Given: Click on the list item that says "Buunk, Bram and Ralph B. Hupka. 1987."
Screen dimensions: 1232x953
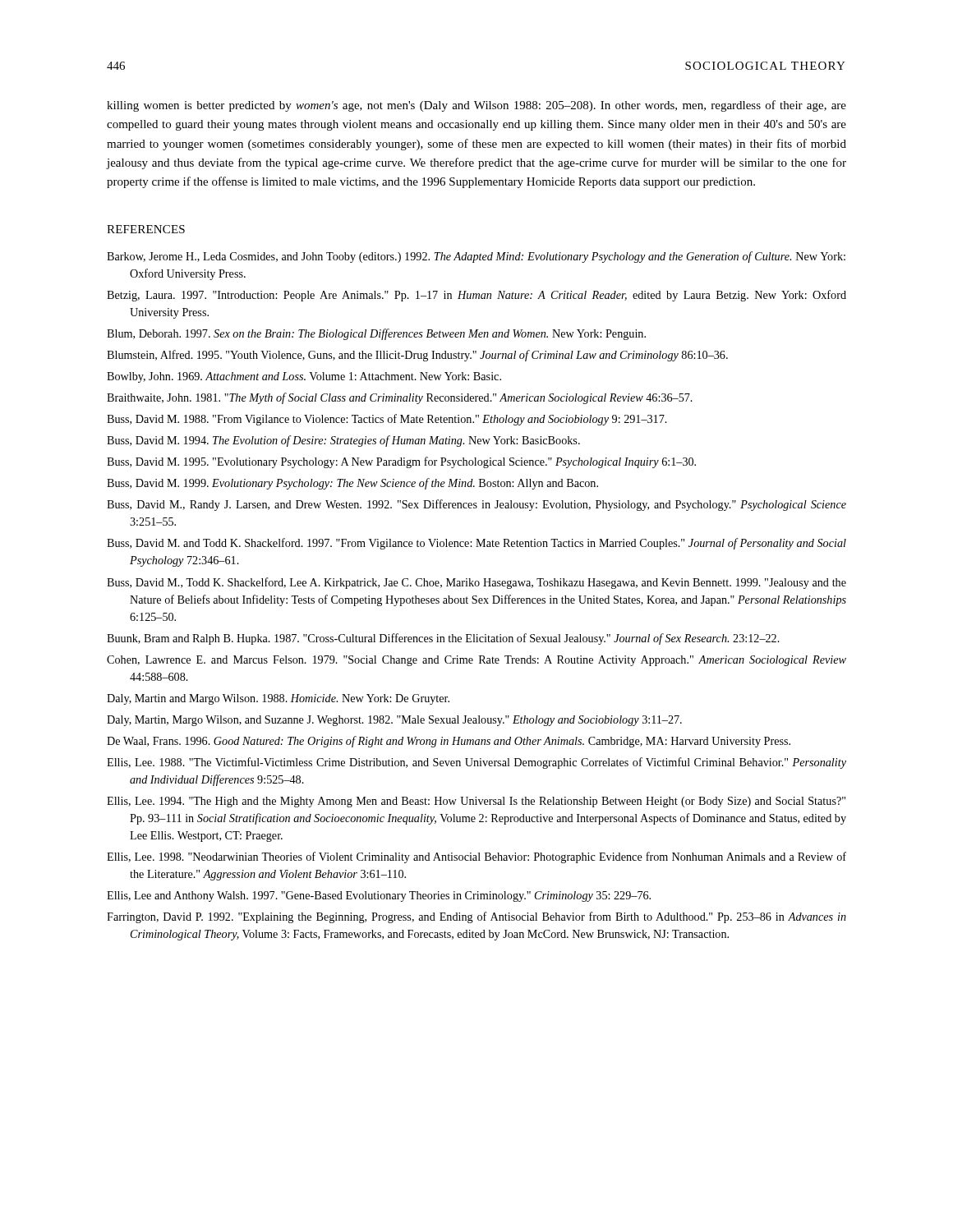Looking at the screenshot, I should pyautogui.click(x=443, y=638).
